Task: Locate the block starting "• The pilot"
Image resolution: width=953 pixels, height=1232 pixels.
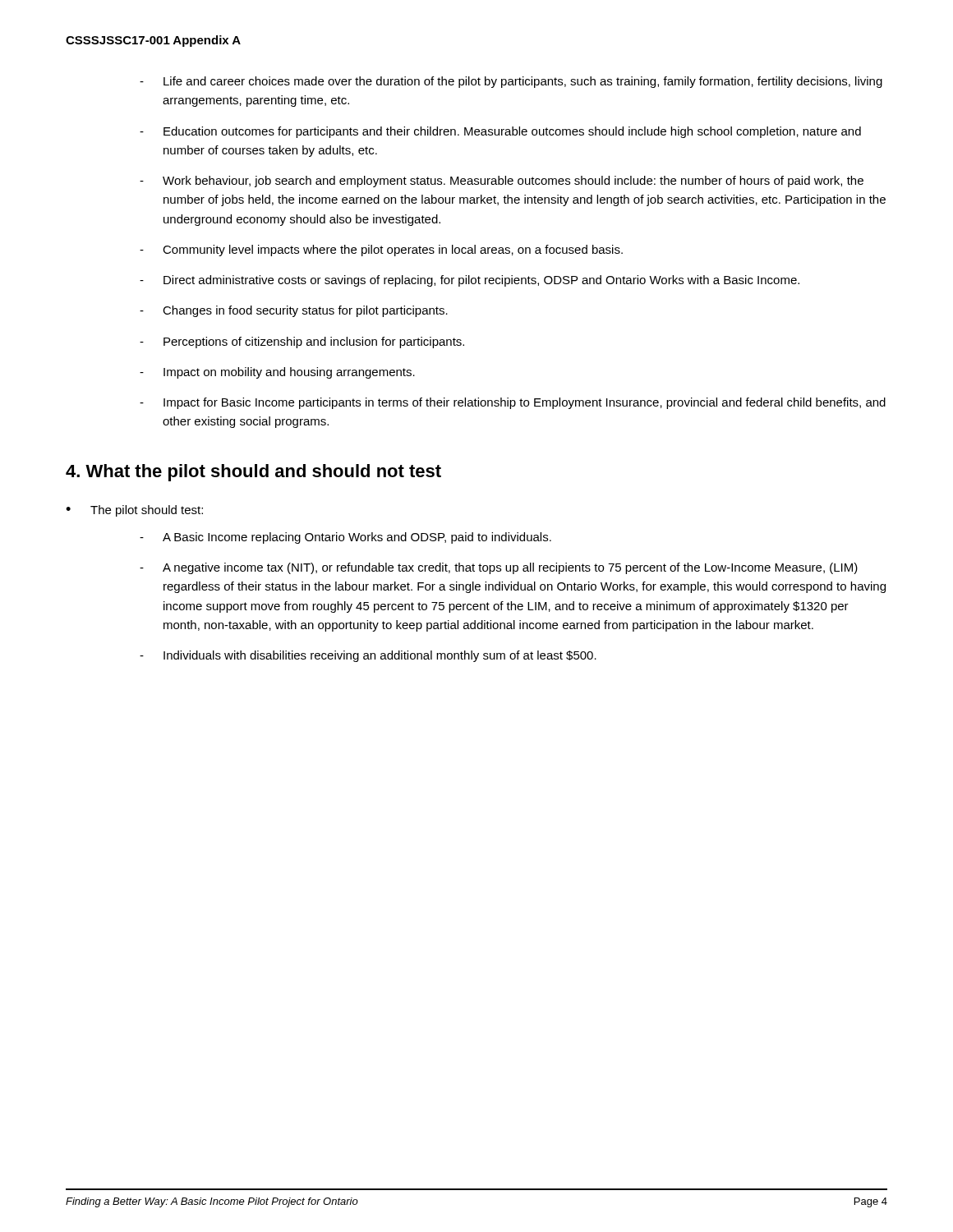Action: (134, 511)
